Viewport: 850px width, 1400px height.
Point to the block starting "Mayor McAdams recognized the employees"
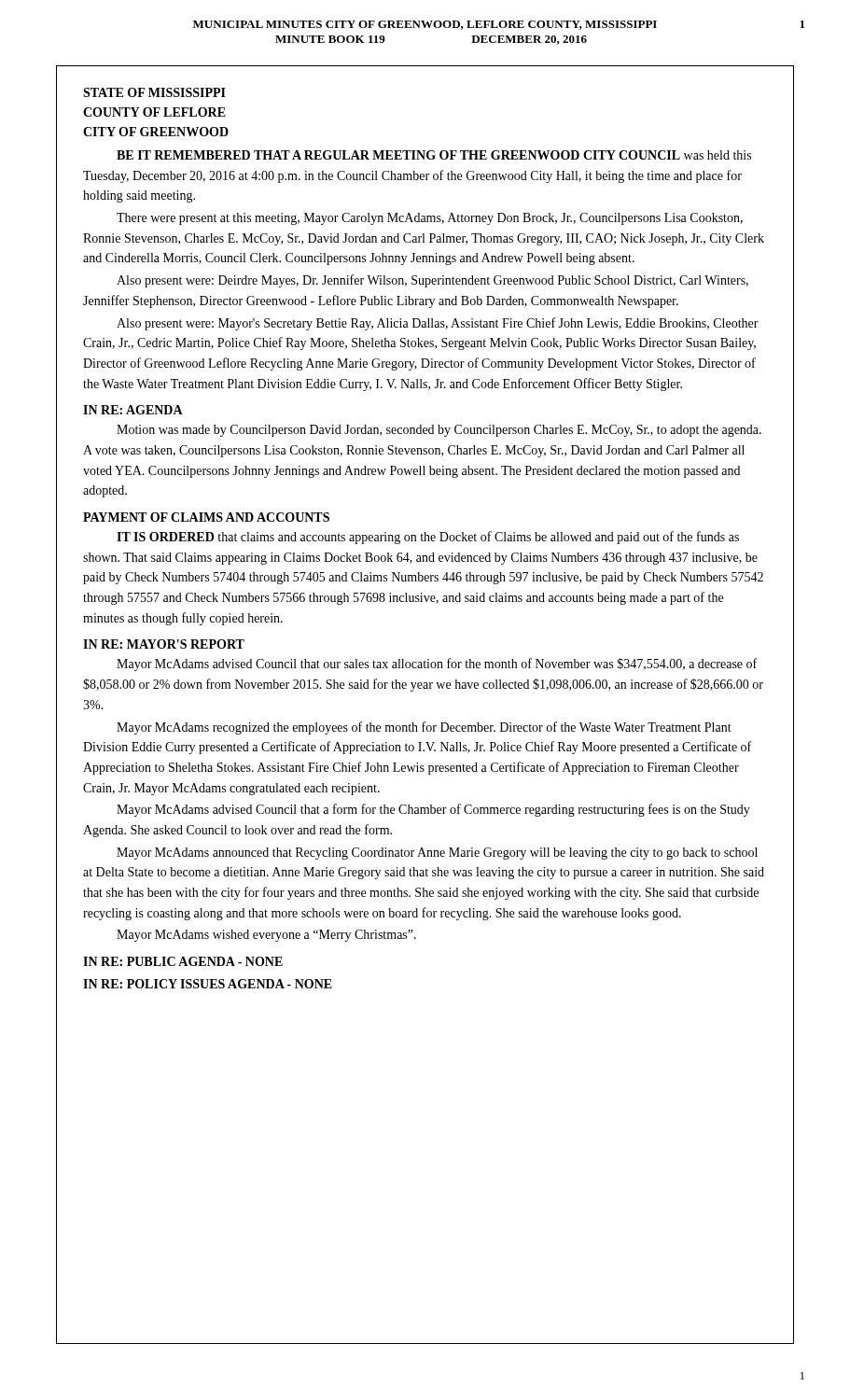point(417,757)
